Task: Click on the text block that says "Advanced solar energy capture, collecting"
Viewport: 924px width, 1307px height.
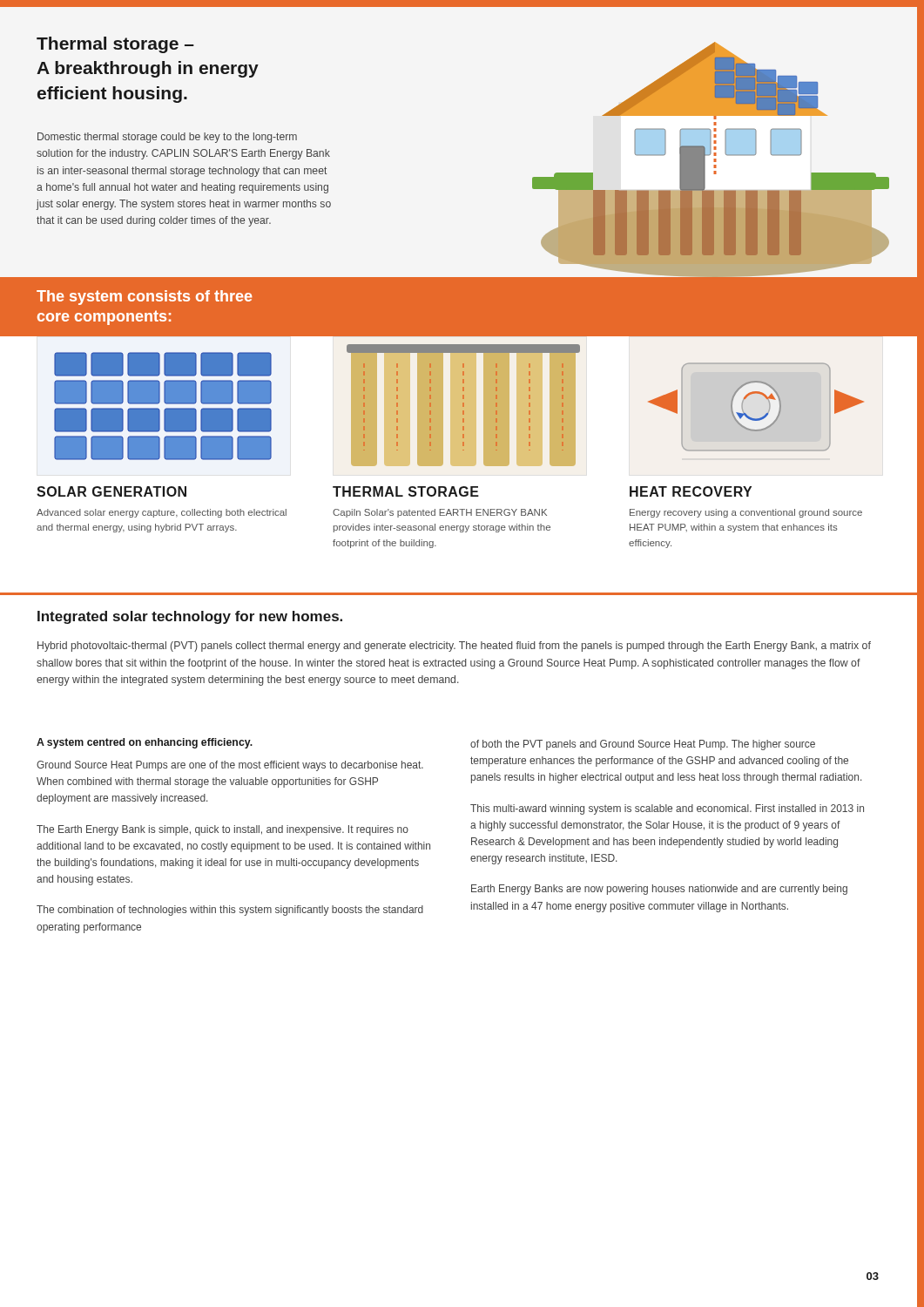Action: [x=162, y=520]
